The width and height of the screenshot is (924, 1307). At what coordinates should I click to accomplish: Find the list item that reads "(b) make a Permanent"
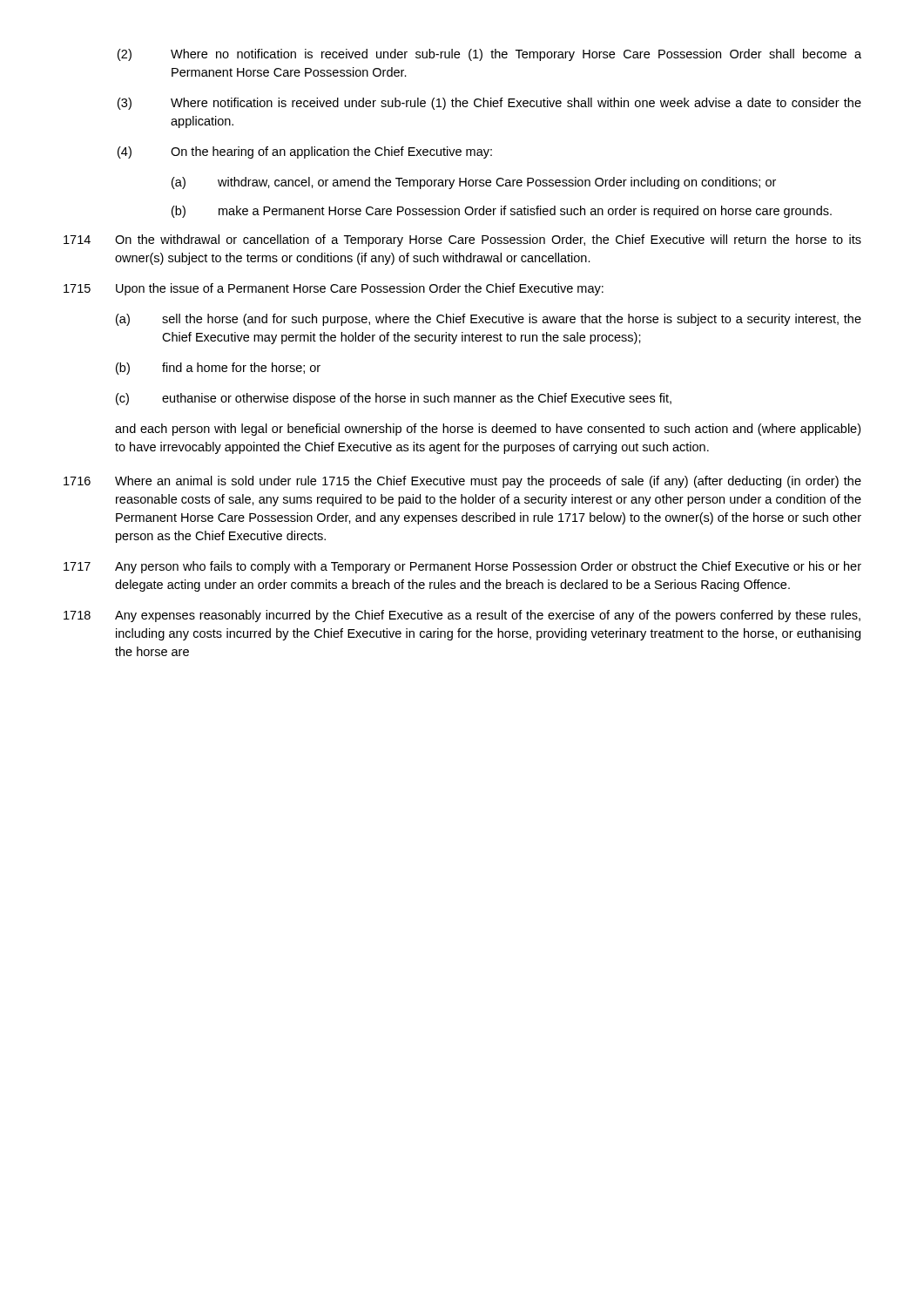tap(516, 211)
